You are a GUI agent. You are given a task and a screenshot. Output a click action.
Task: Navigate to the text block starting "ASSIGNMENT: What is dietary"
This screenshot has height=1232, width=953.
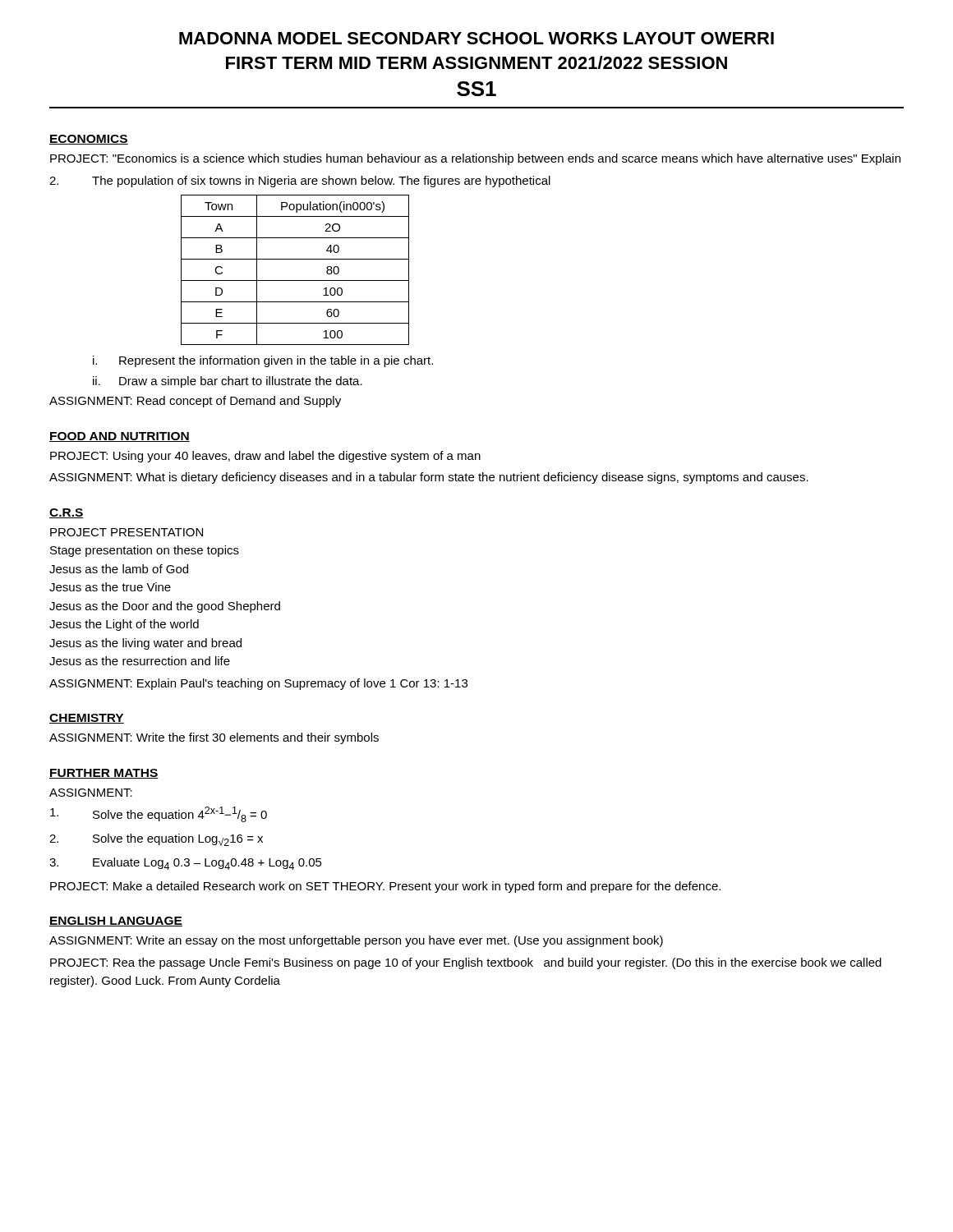pos(429,477)
